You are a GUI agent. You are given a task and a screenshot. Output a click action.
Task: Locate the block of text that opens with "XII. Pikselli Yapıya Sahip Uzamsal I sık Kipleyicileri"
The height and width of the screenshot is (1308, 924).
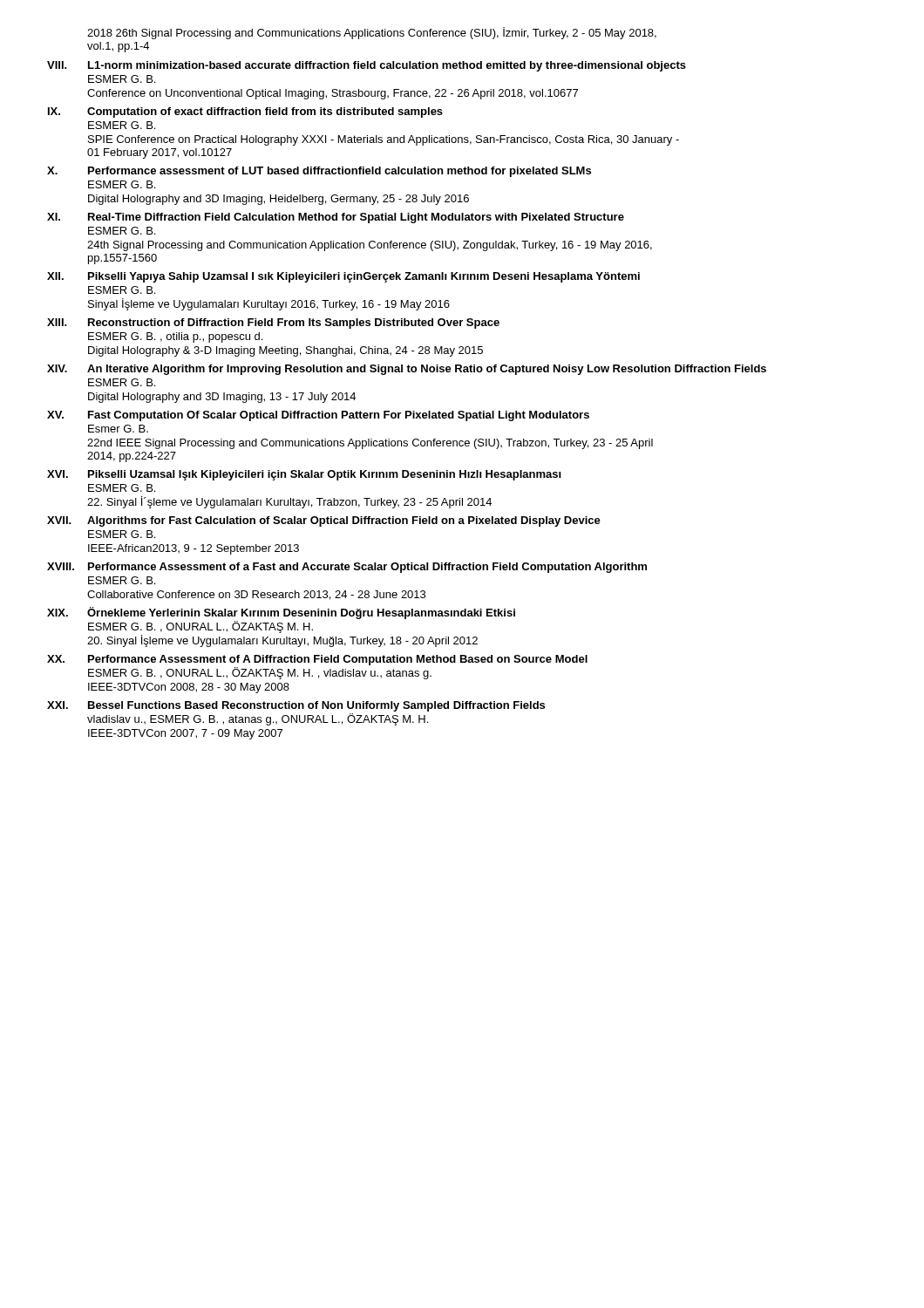462,290
